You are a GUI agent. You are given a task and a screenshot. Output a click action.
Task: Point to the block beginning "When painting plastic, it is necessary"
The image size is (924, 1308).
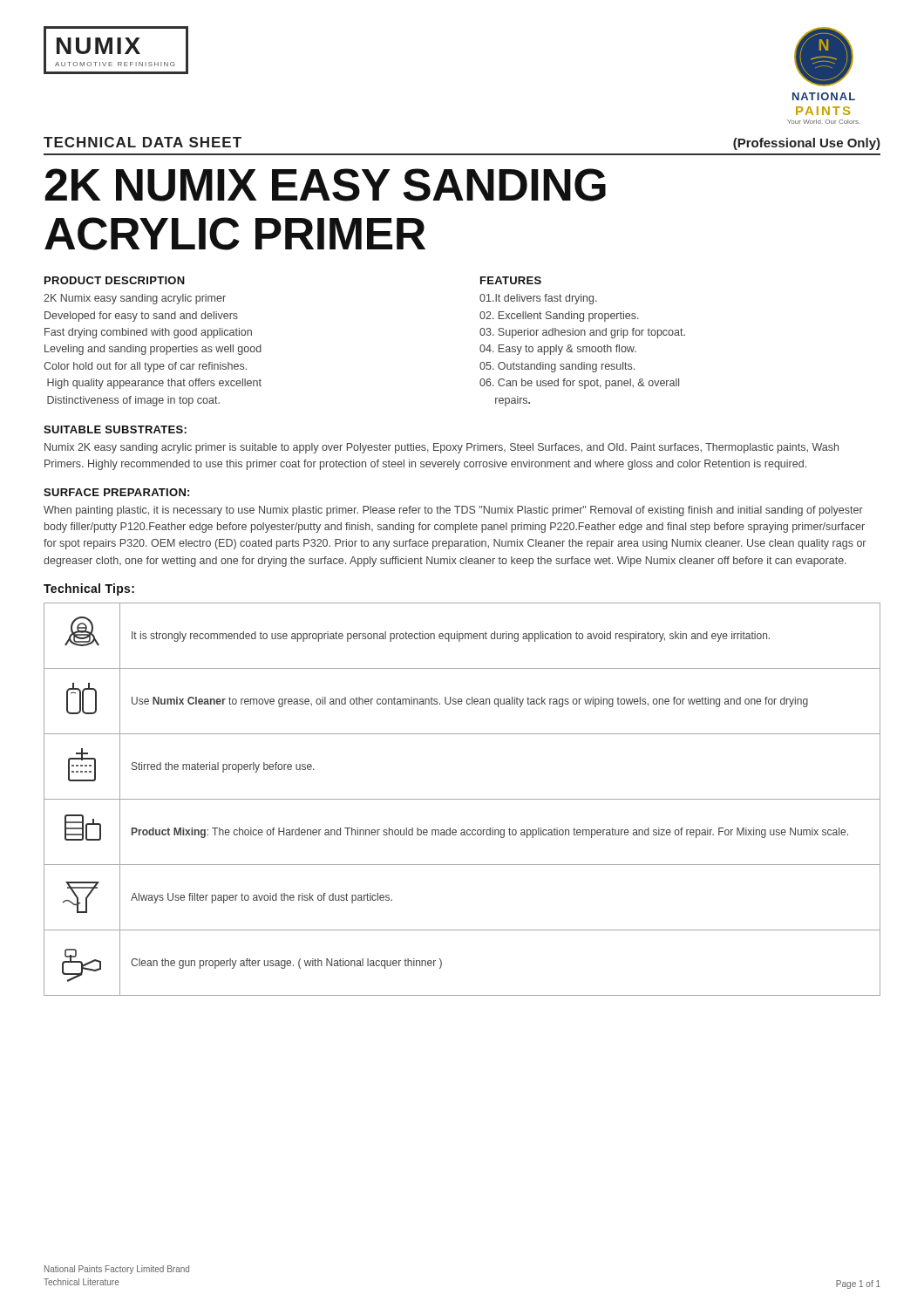(x=462, y=536)
